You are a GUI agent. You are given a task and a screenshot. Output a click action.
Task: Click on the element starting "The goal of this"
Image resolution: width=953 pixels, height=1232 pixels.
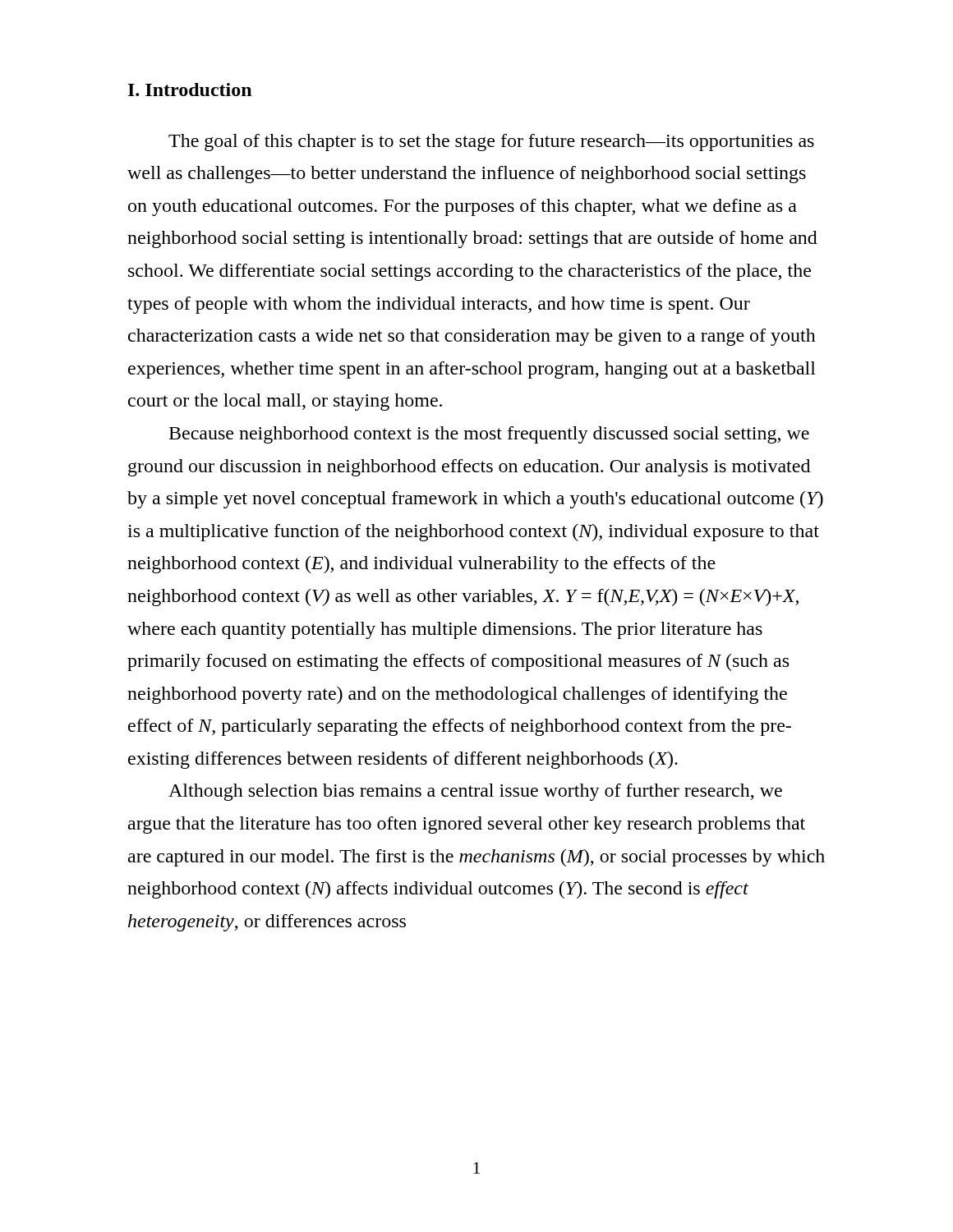(x=476, y=271)
